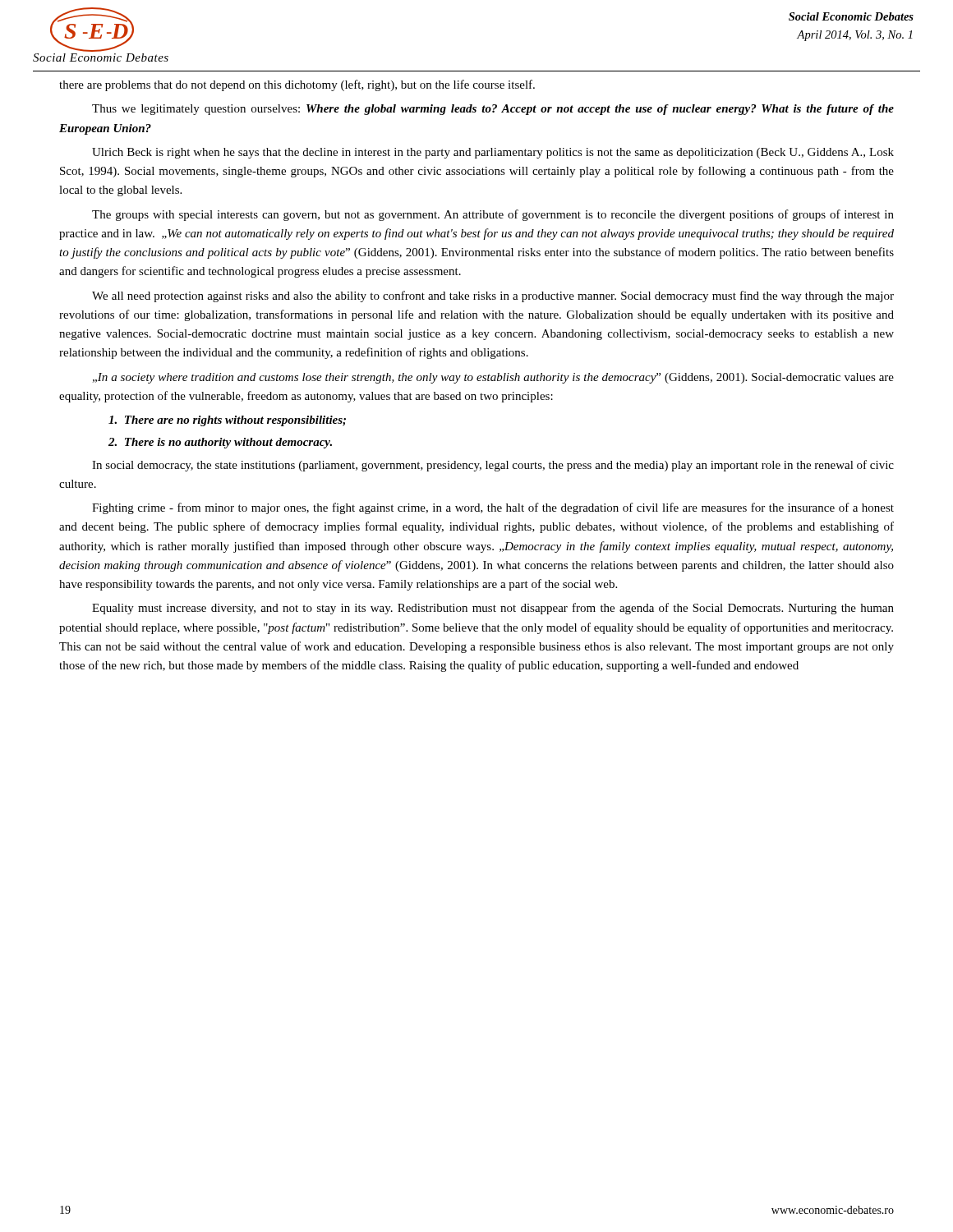
Task: Select the element starting "There are no rights"
Action: tap(228, 420)
